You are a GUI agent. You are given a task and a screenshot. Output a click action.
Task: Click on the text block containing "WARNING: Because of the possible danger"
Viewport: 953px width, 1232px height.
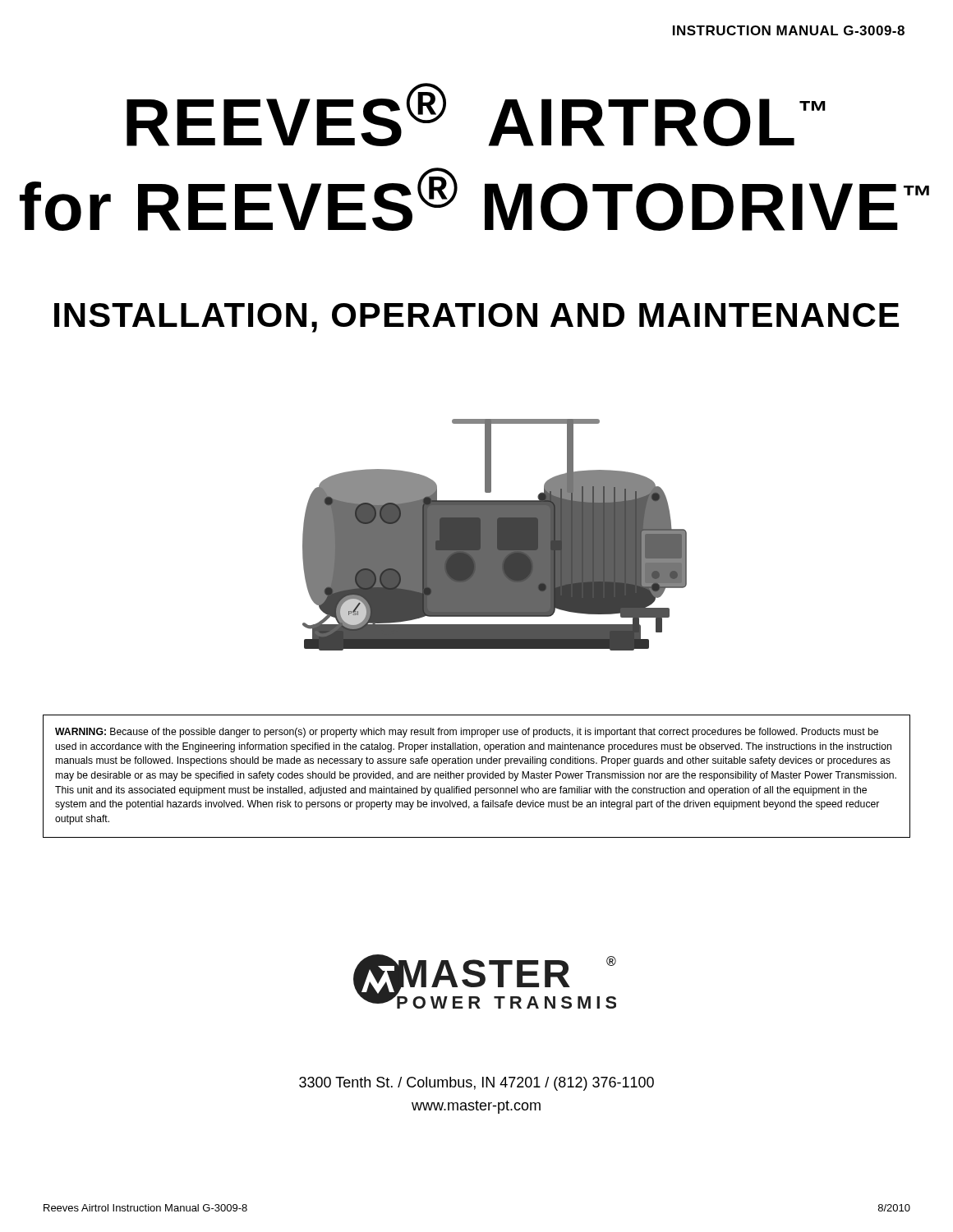(476, 775)
